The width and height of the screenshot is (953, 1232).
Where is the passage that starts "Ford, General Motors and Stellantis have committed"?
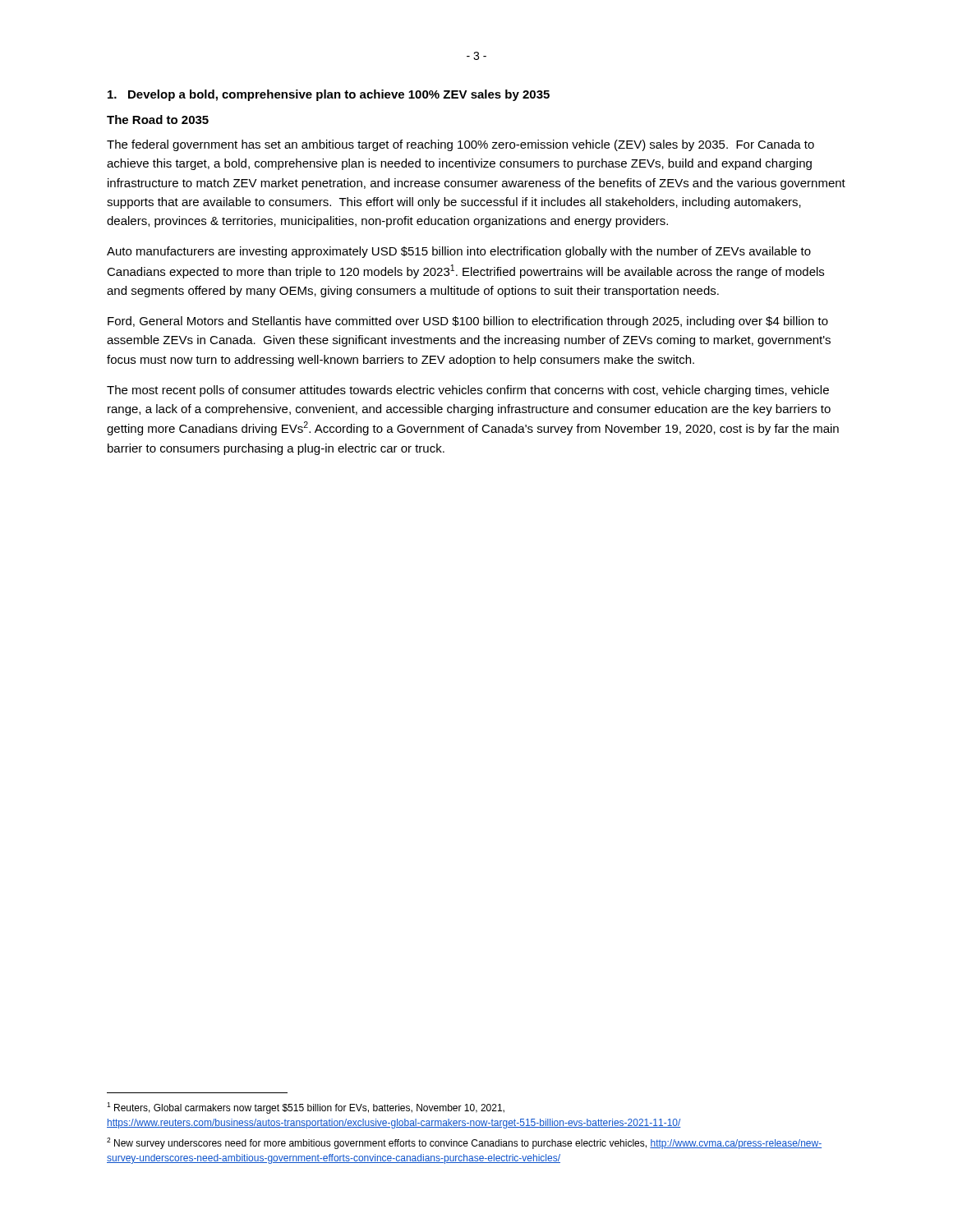(x=476, y=340)
